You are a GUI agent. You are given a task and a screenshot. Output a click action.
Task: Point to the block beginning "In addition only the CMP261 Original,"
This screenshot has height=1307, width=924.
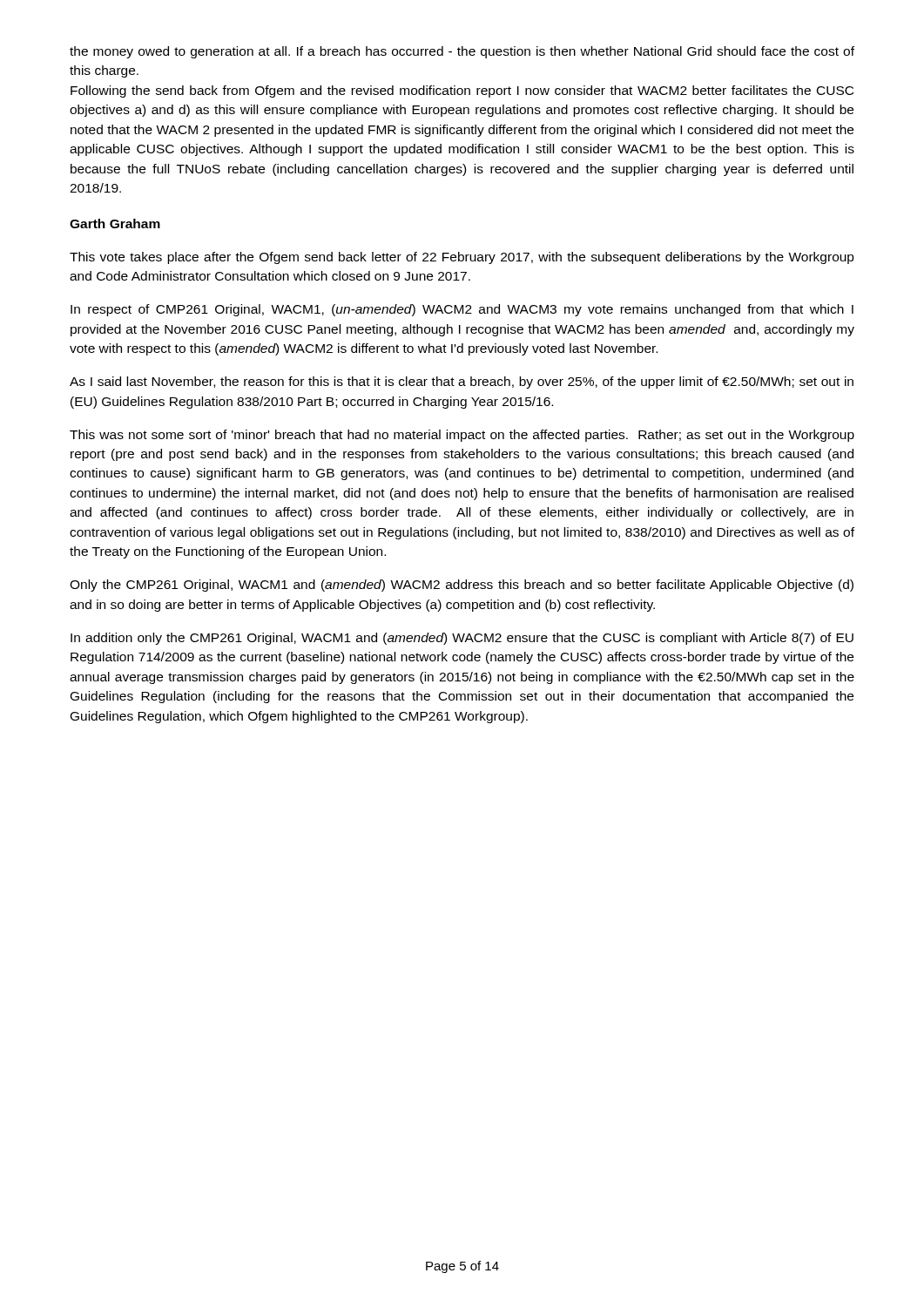coord(462,677)
